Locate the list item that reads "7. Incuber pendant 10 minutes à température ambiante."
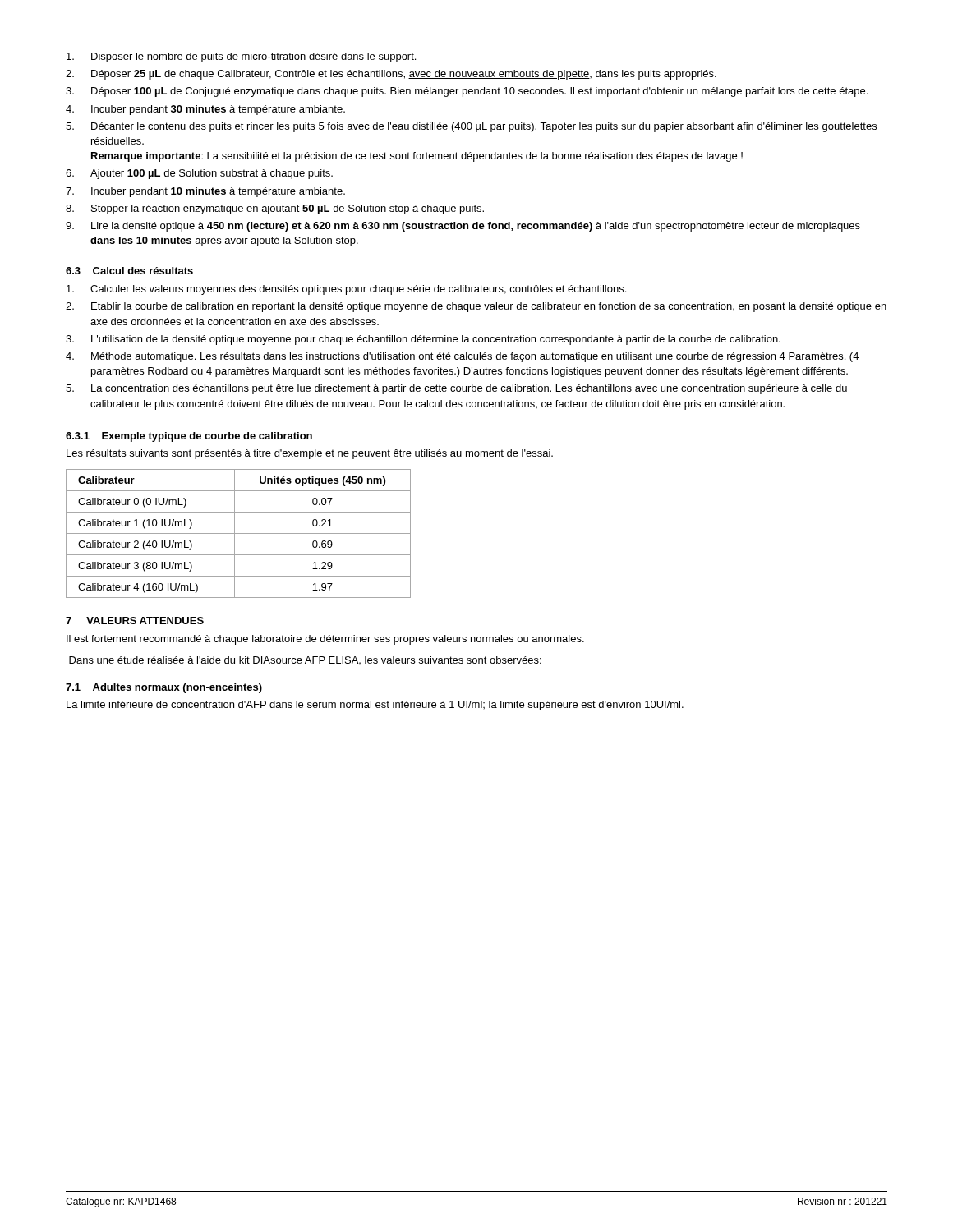The height and width of the screenshot is (1232, 953). [x=205, y=192]
